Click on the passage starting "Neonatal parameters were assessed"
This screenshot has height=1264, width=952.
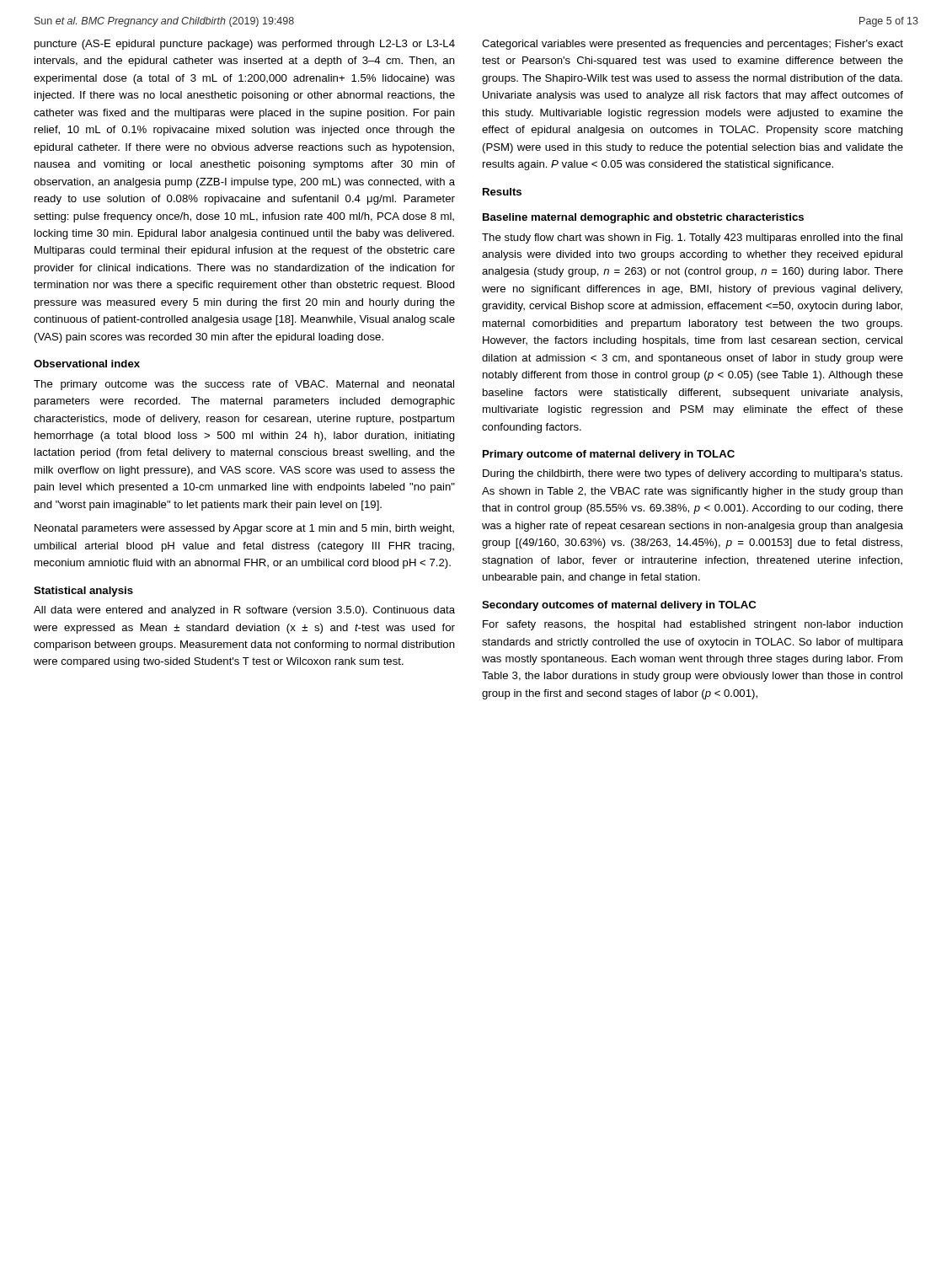(x=244, y=546)
